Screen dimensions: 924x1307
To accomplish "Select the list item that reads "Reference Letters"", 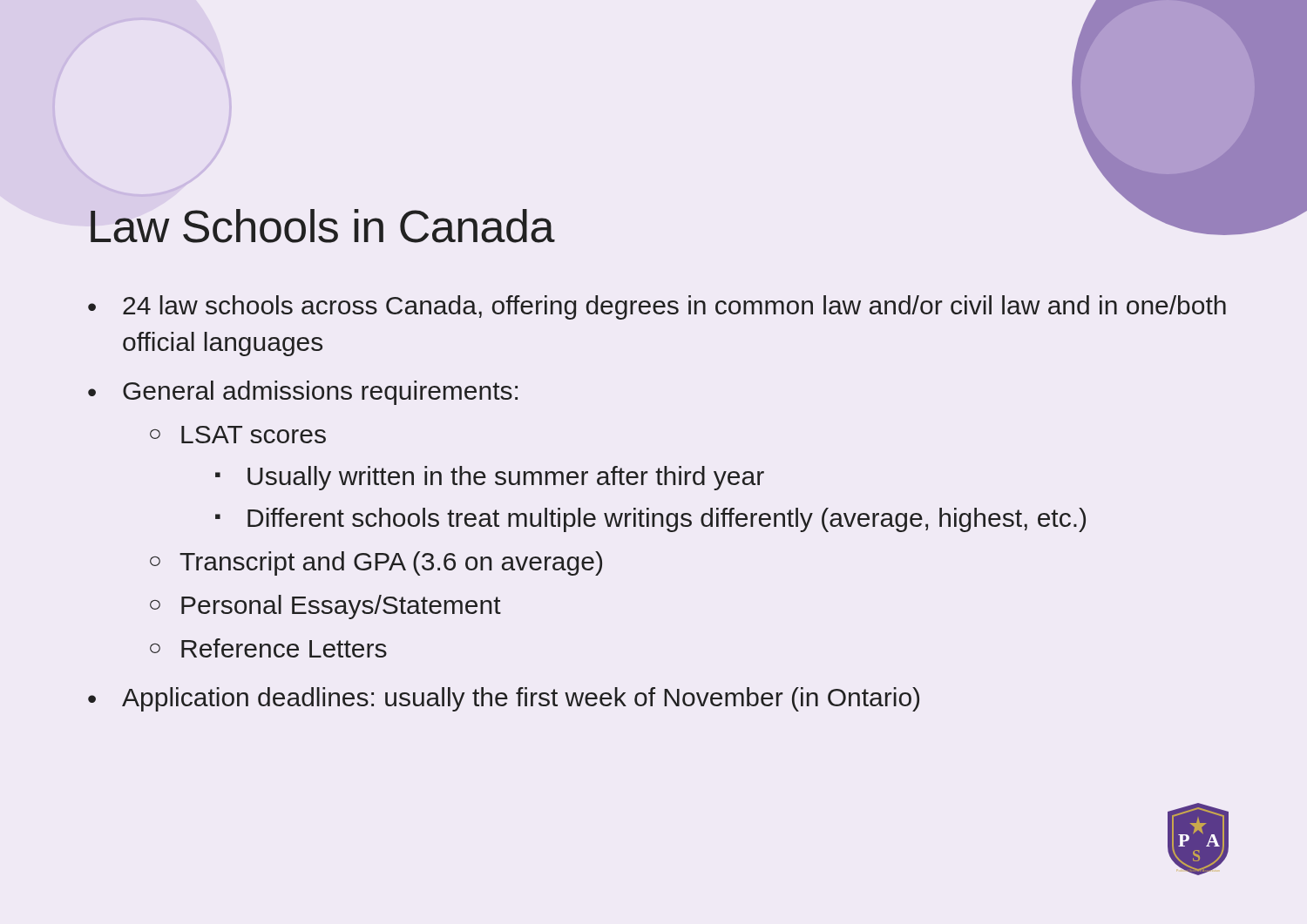I will pyautogui.click(x=283, y=648).
